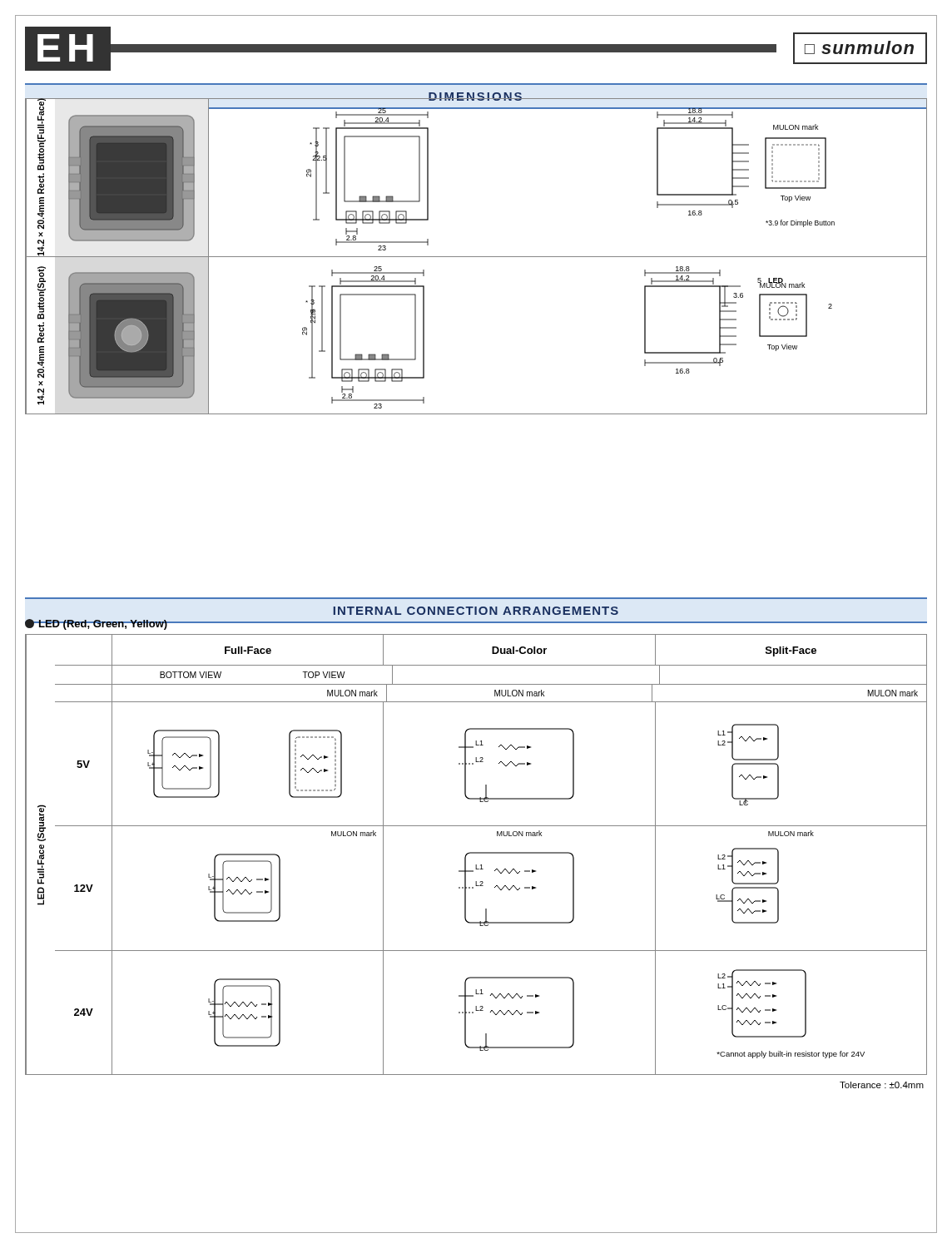952x1248 pixels.
Task: Select the title
Action: tap(476, 49)
